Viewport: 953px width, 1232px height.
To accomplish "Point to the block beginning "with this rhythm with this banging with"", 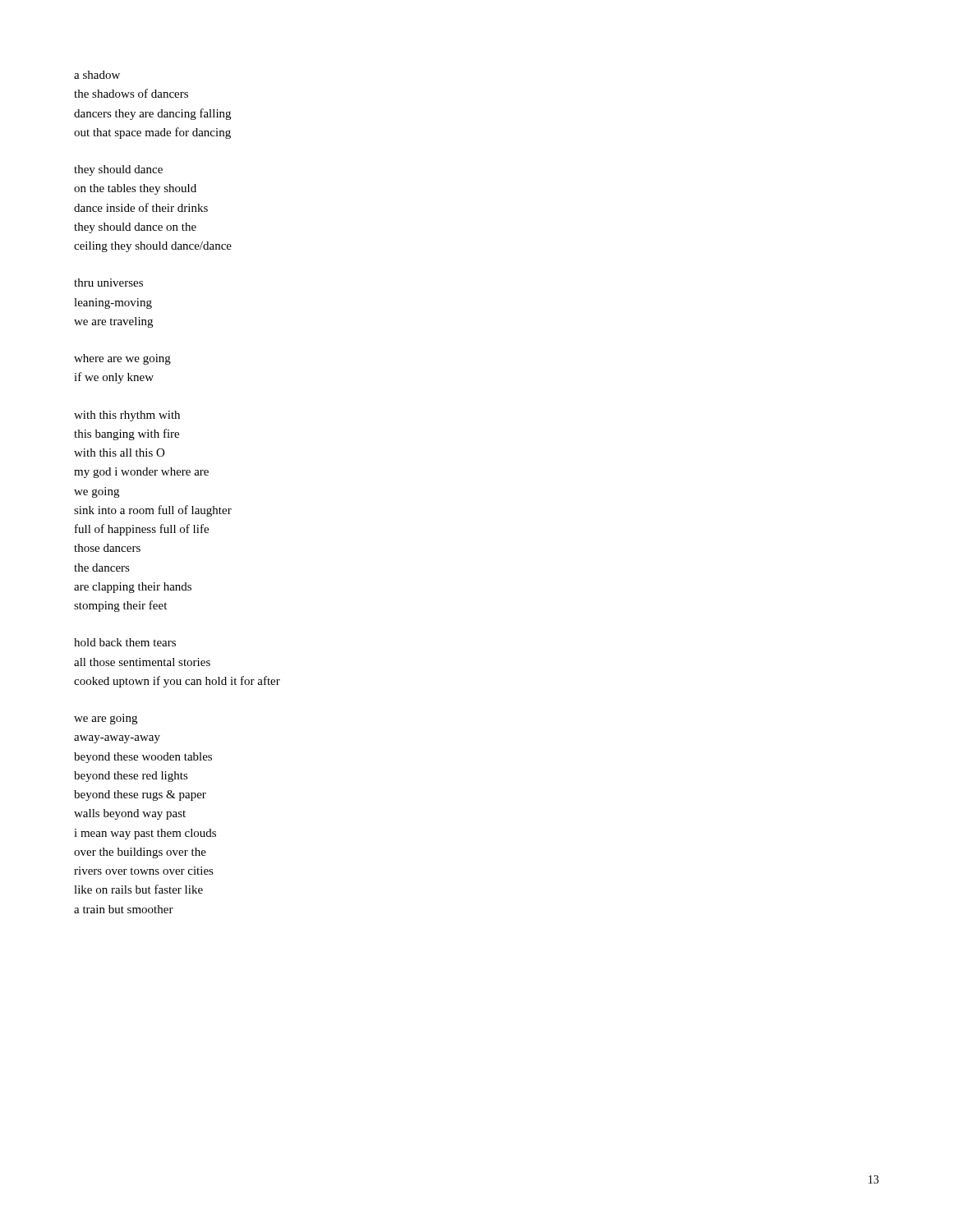I will [x=153, y=510].
